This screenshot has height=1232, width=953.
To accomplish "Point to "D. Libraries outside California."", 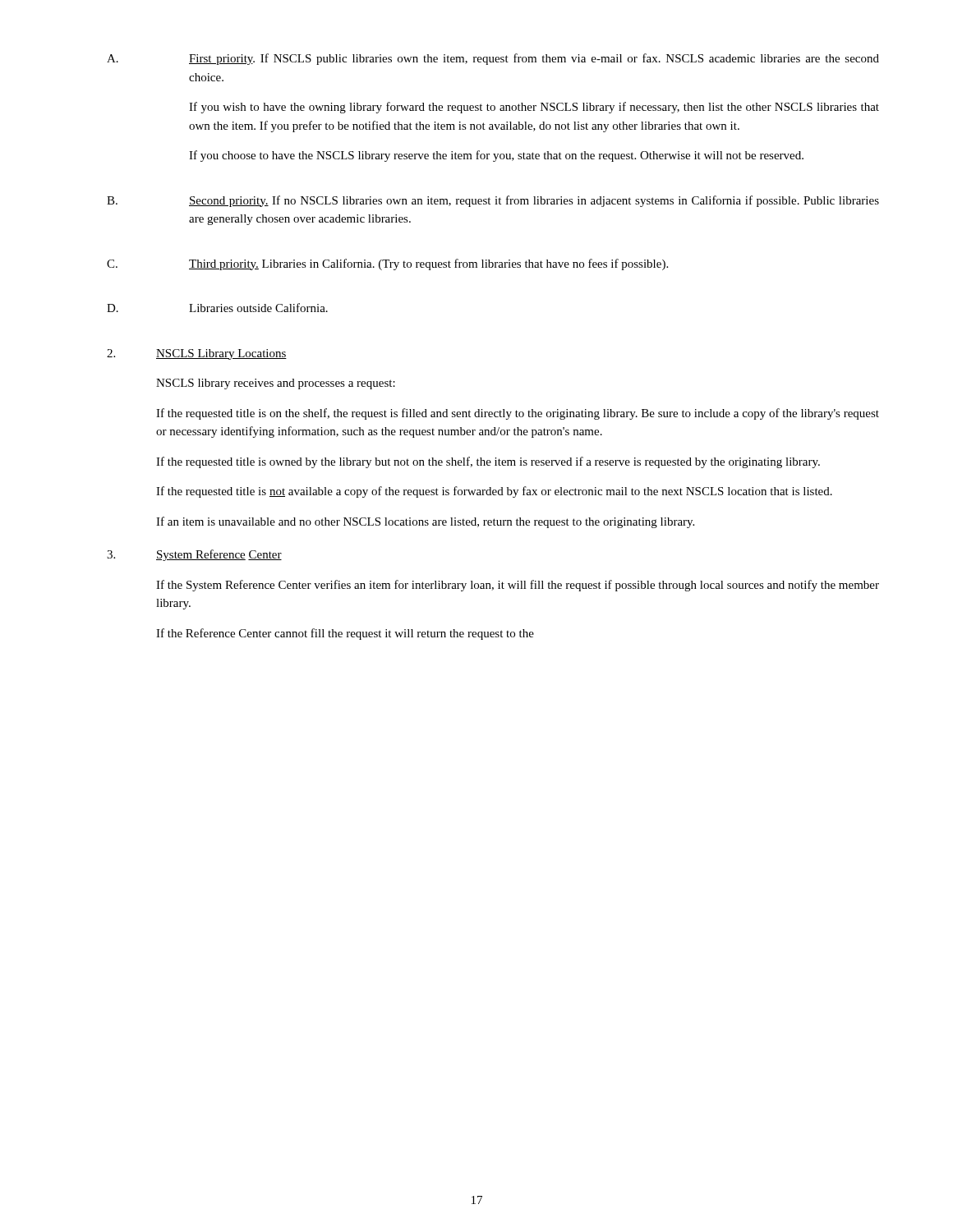I will [x=217, y=308].
